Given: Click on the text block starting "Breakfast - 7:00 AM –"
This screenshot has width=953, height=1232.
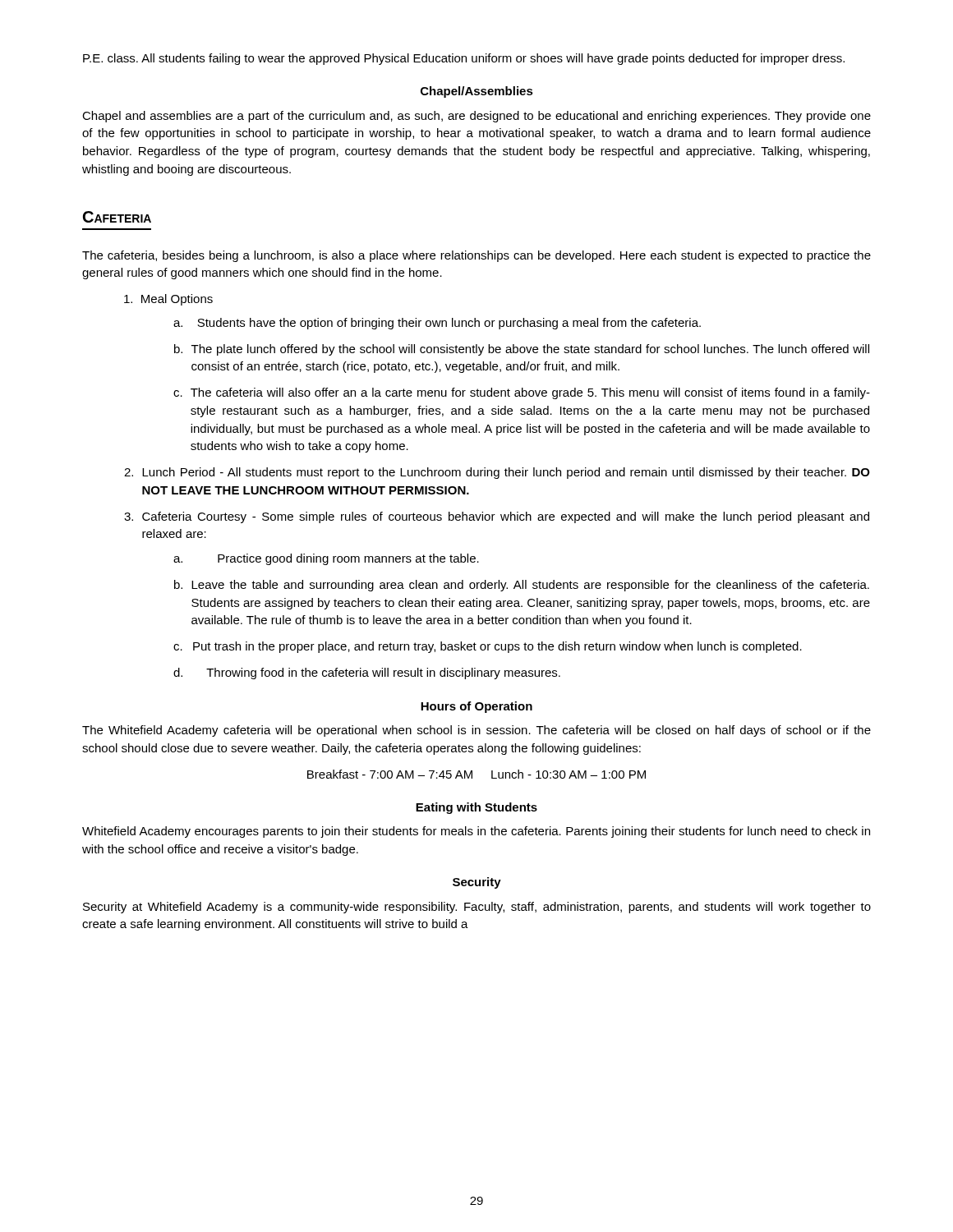Looking at the screenshot, I should pos(476,774).
